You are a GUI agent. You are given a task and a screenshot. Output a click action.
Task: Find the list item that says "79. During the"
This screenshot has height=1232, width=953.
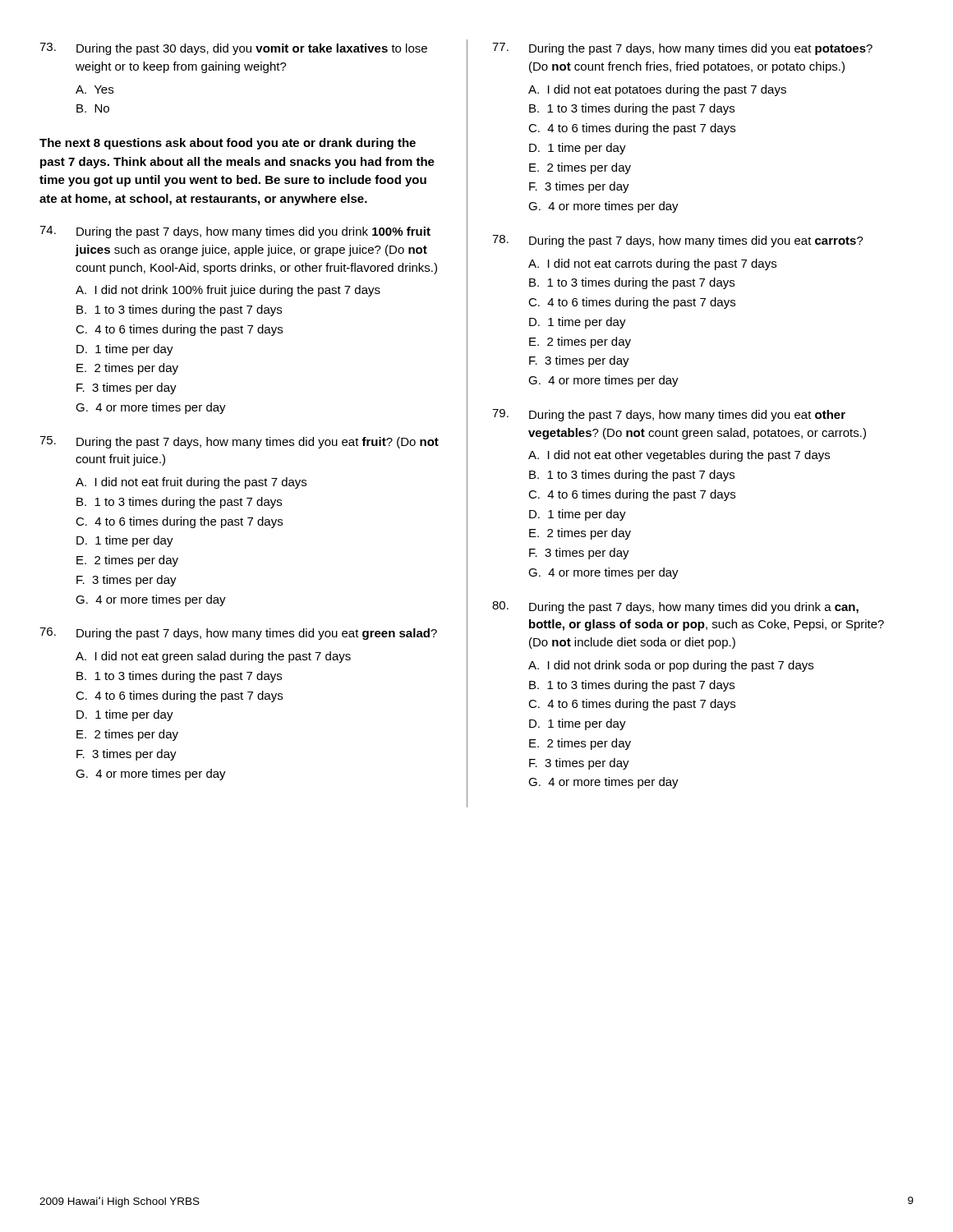pyautogui.click(x=693, y=494)
